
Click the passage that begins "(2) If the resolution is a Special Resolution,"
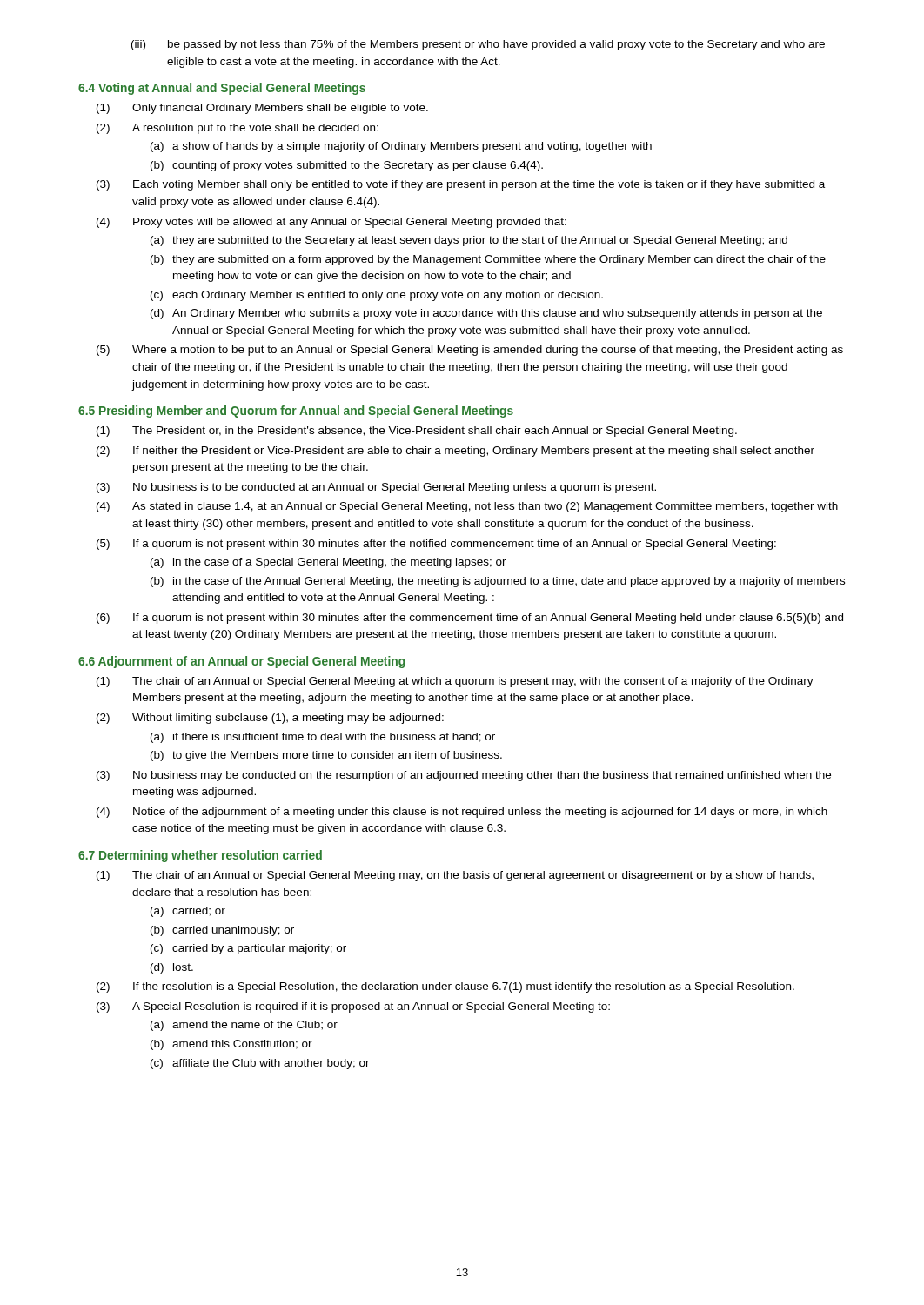click(471, 987)
